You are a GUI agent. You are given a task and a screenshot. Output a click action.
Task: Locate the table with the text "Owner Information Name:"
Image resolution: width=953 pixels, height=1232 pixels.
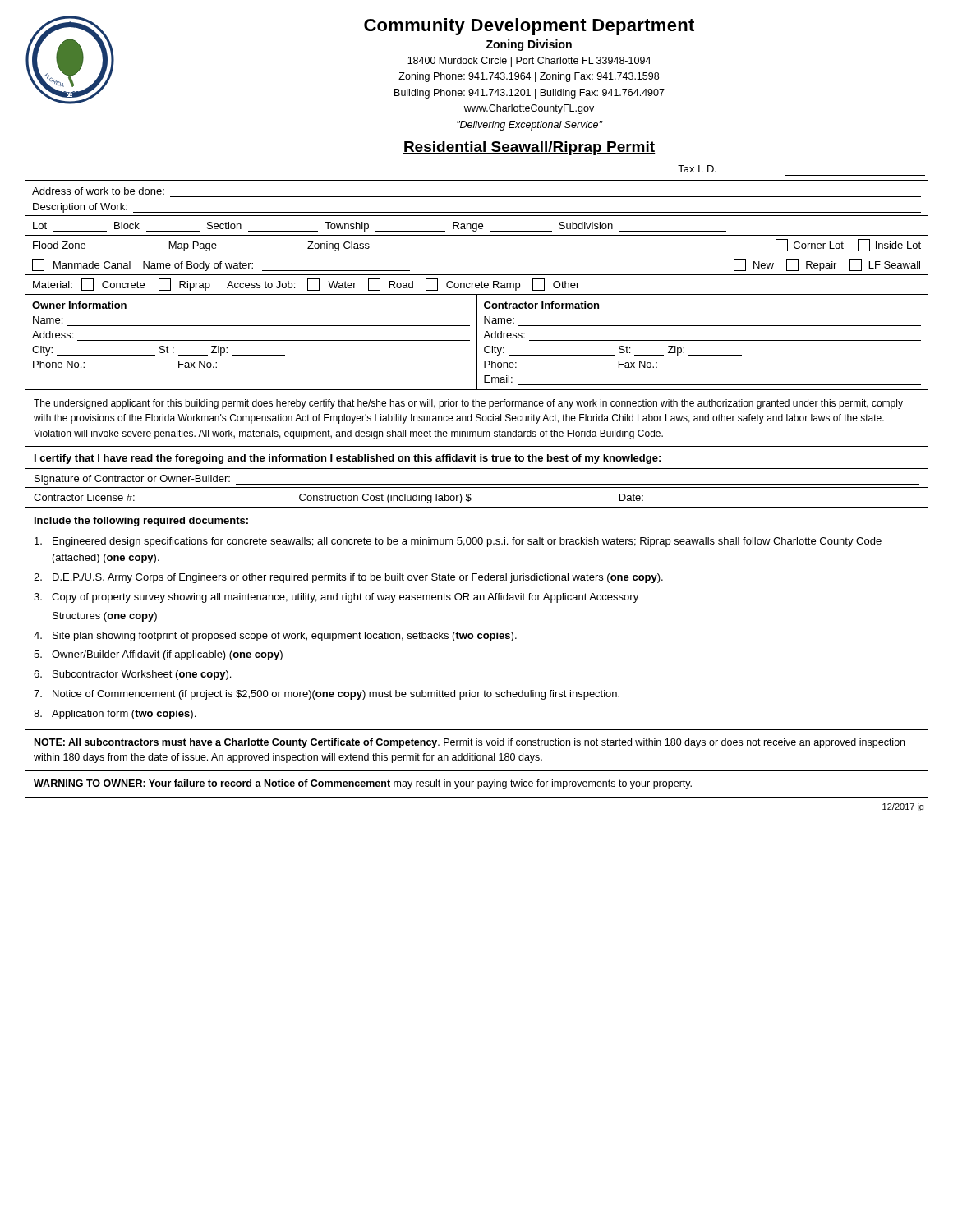[x=476, y=342]
